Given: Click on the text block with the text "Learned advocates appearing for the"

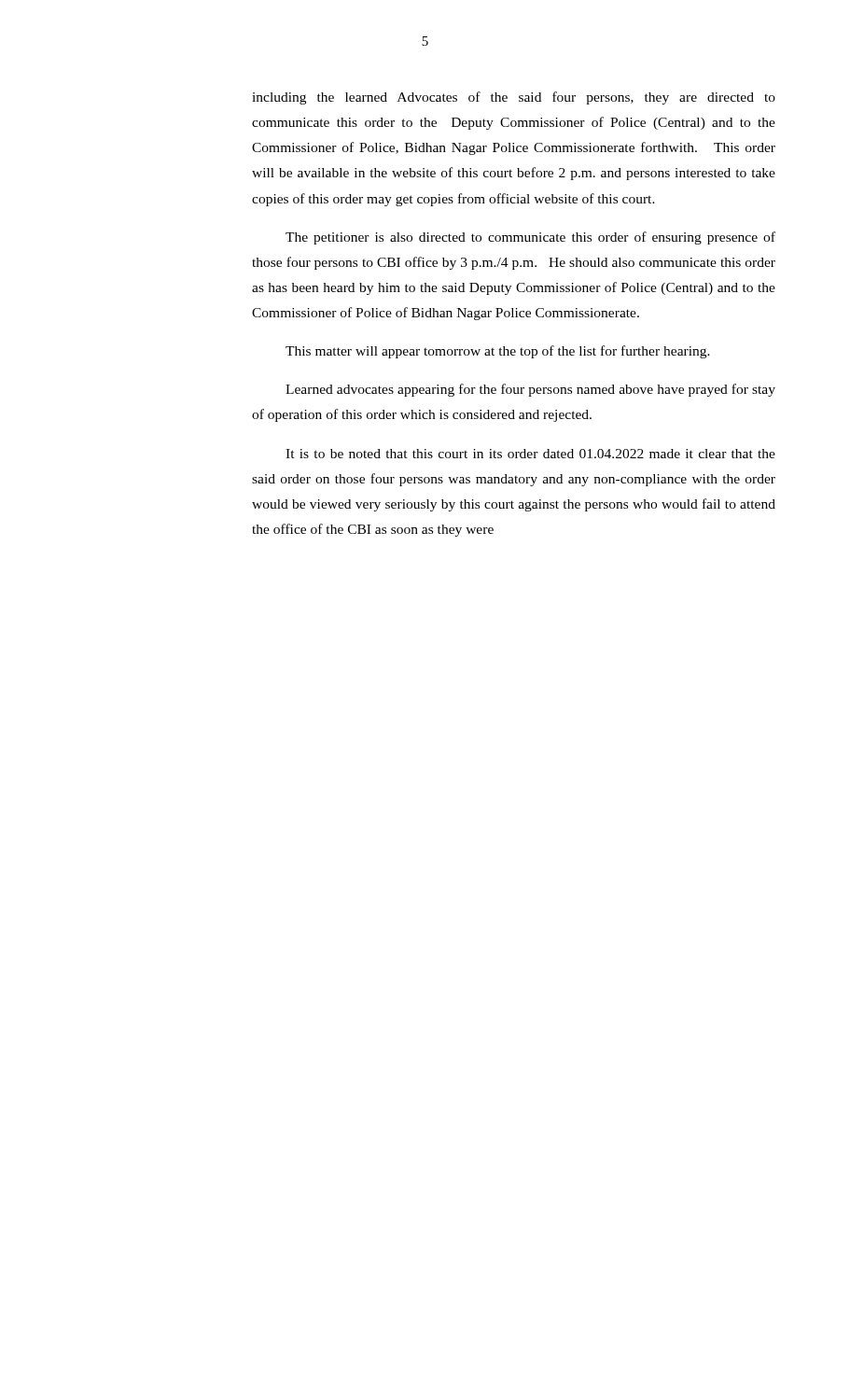Looking at the screenshot, I should 514,402.
